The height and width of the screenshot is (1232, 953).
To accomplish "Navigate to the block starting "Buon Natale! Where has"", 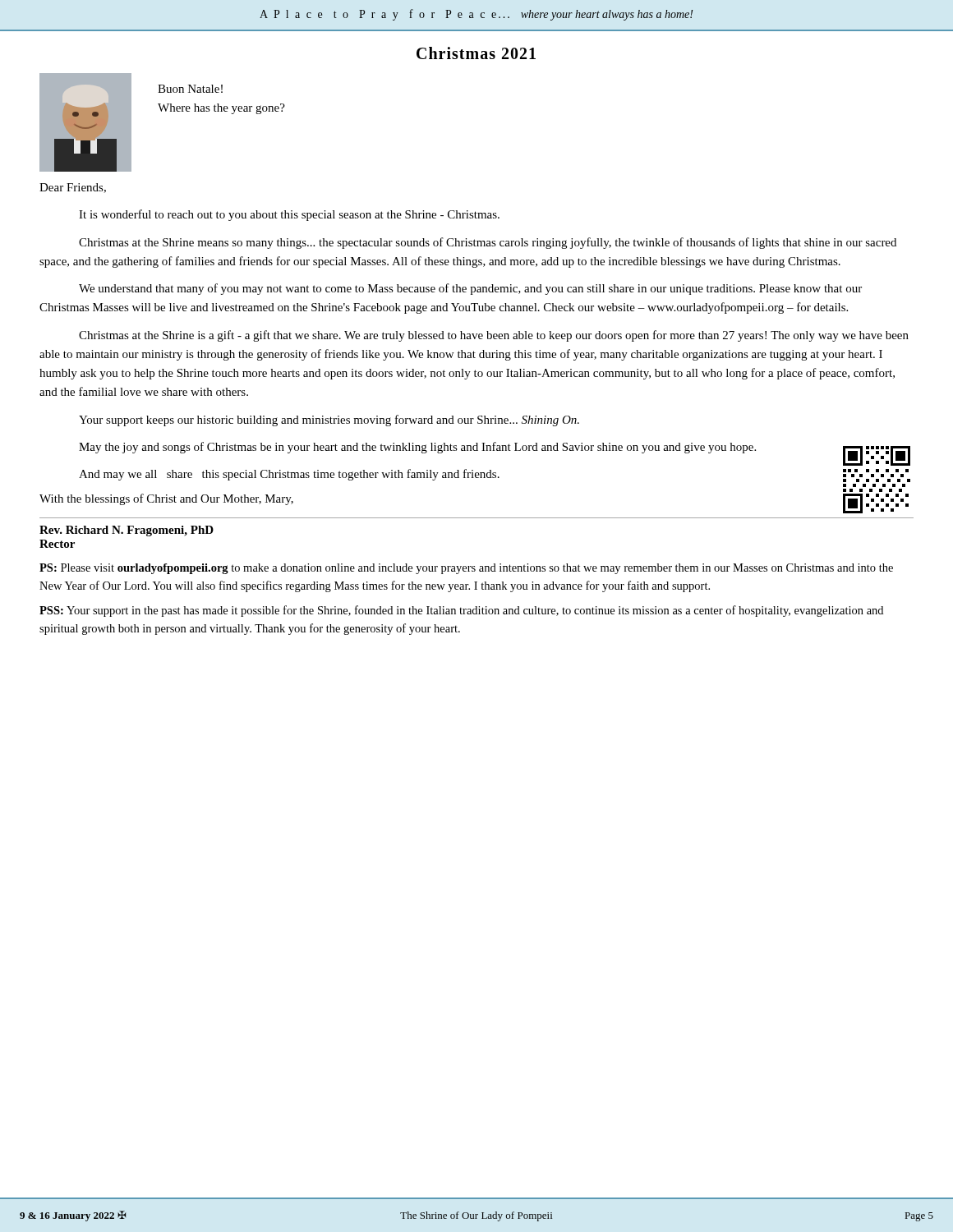I will click(221, 98).
